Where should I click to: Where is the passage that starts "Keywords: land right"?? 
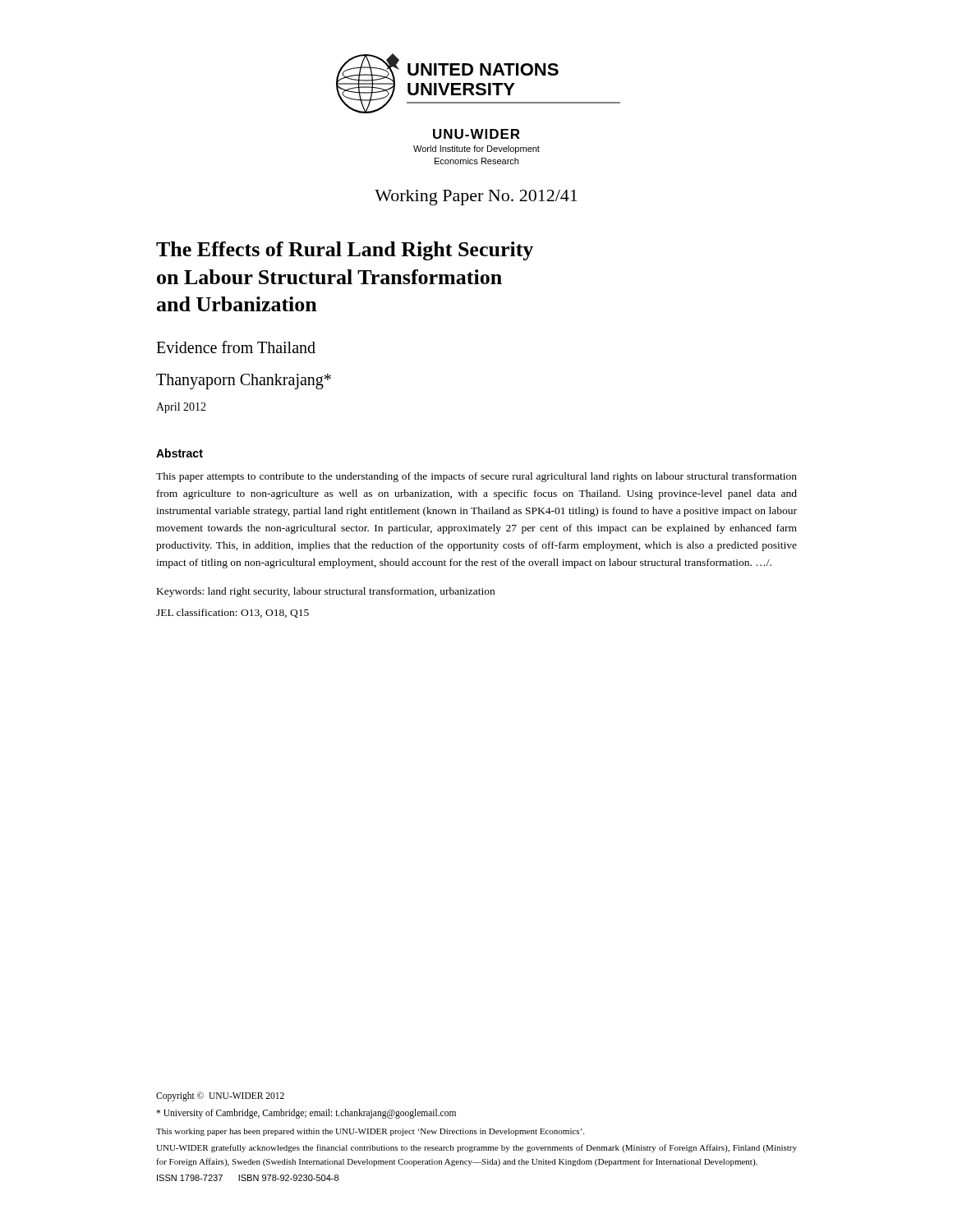point(326,591)
